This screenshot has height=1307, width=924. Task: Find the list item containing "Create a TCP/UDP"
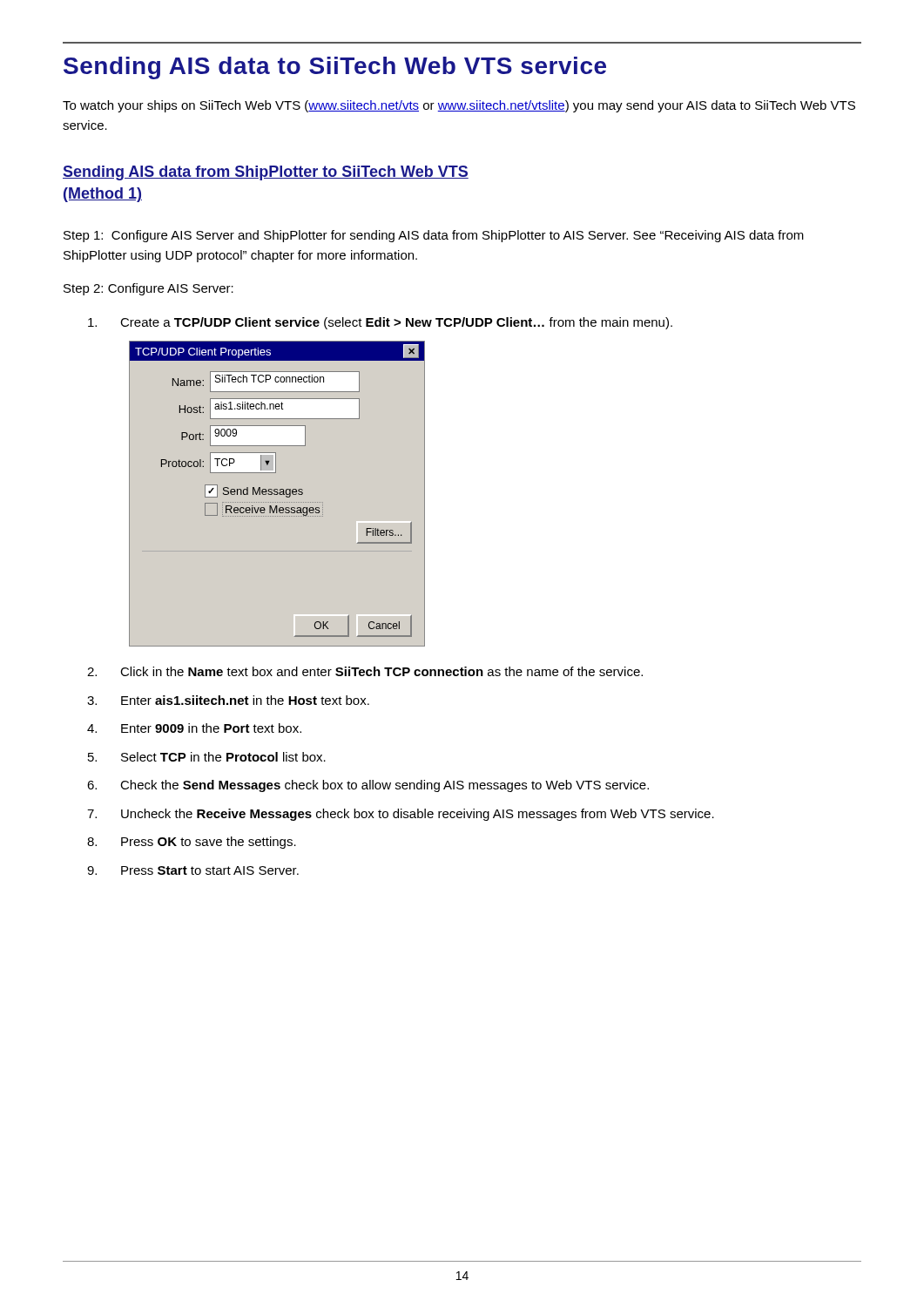point(462,322)
